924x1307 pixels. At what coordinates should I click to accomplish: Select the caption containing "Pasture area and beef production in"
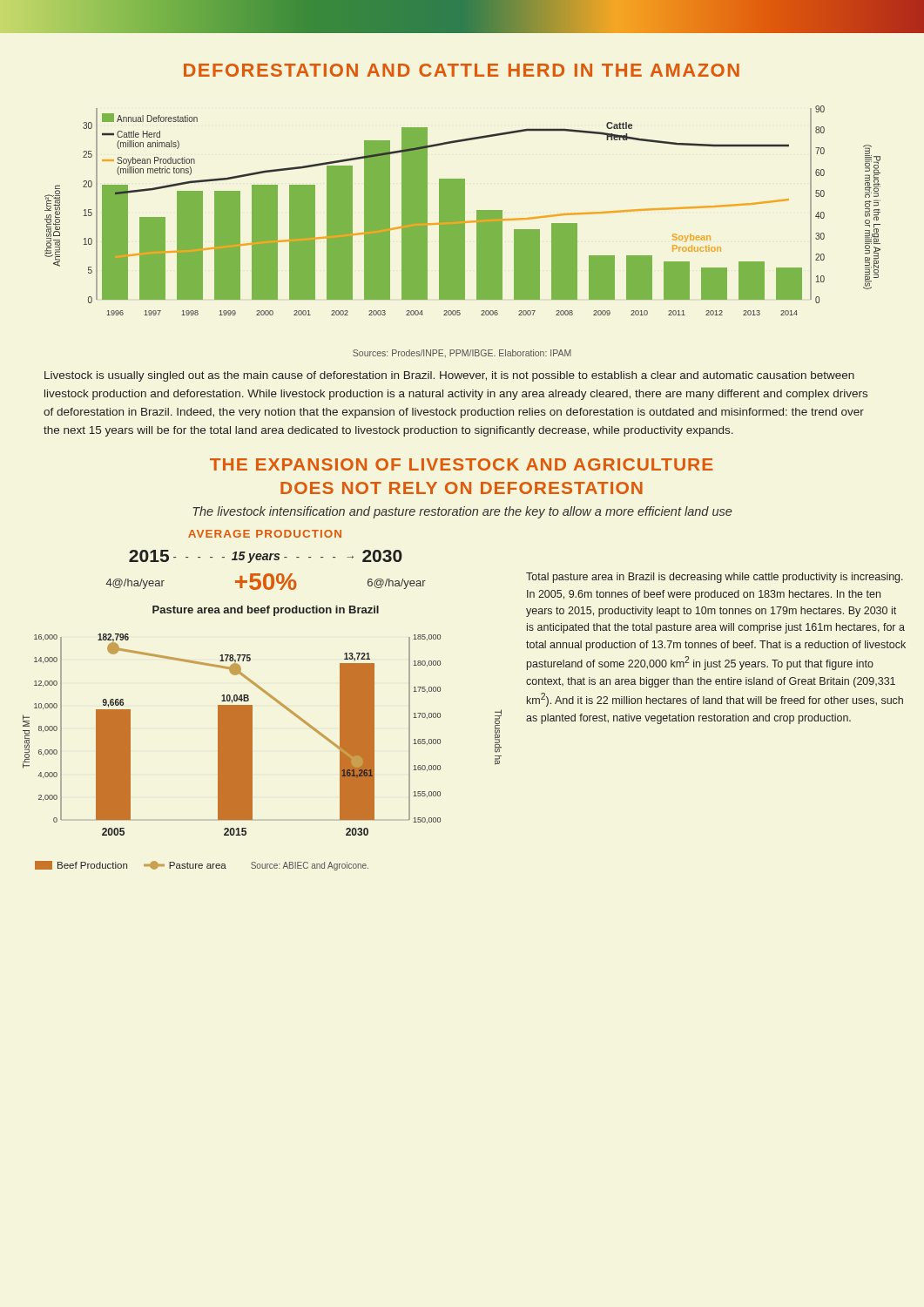266,610
